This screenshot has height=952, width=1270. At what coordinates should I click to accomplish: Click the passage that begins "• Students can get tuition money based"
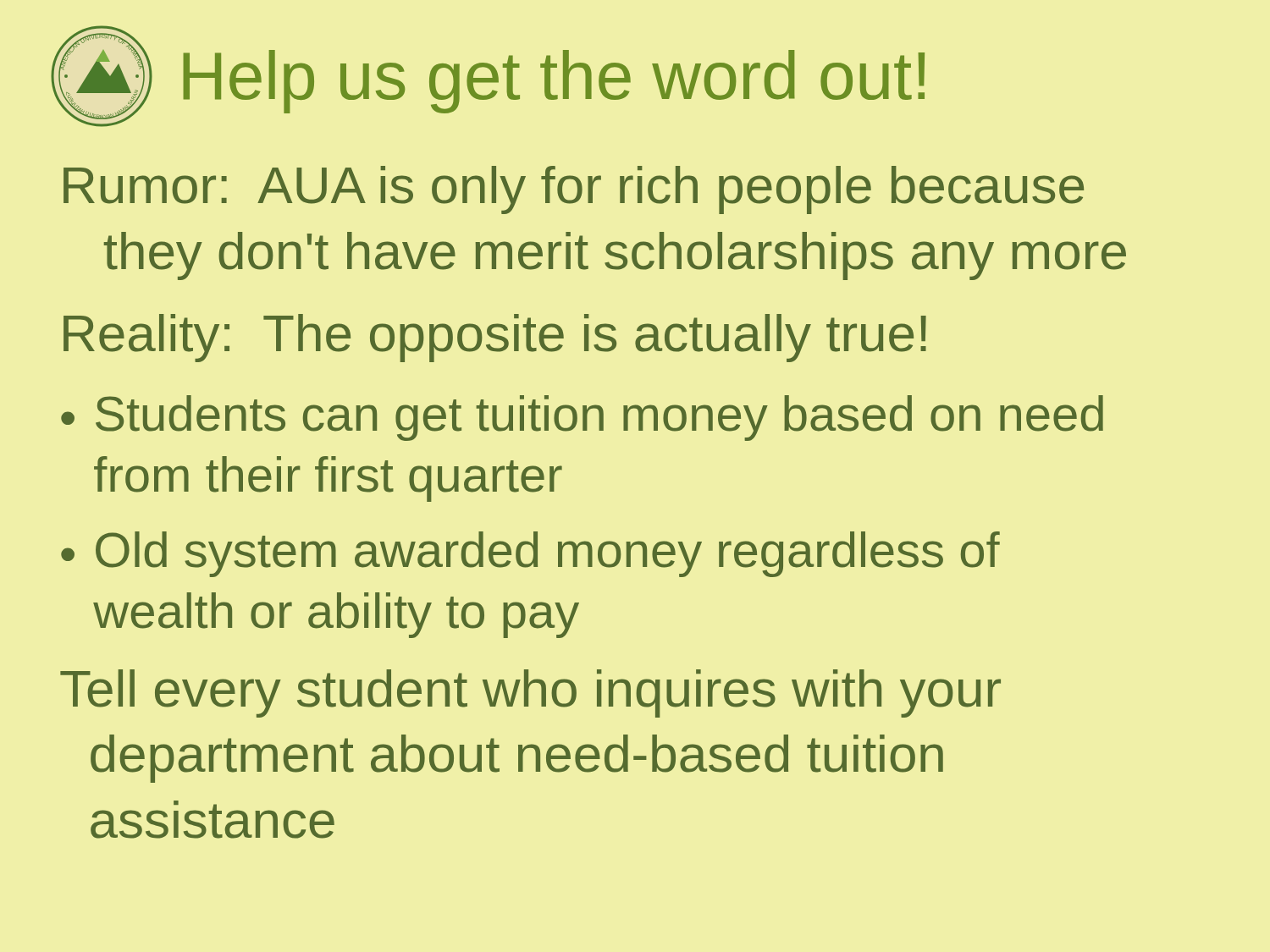pos(639,444)
